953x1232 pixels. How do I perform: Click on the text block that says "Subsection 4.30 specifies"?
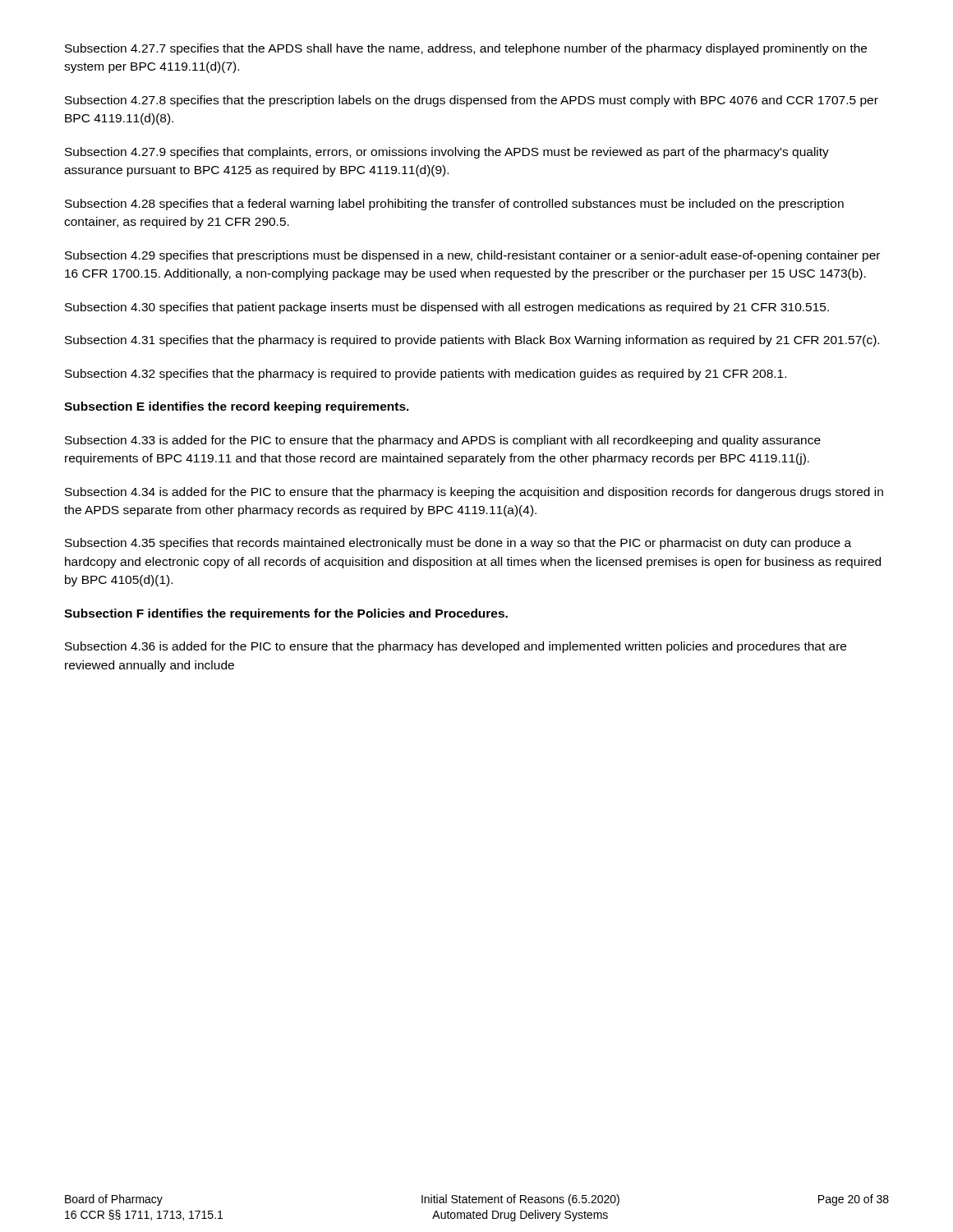click(x=447, y=307)
